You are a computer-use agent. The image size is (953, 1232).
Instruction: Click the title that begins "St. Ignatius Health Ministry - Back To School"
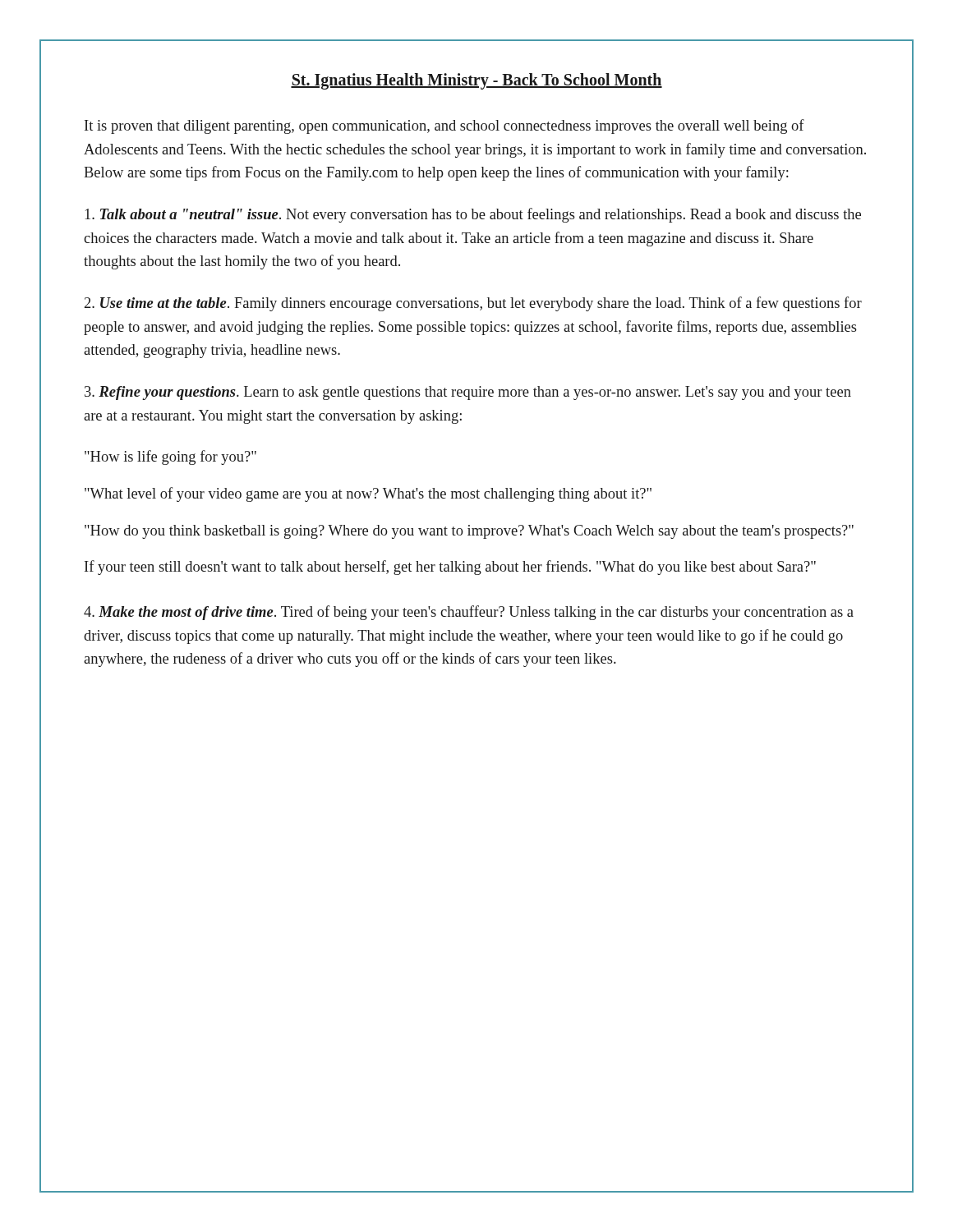(x=476, y=80)
